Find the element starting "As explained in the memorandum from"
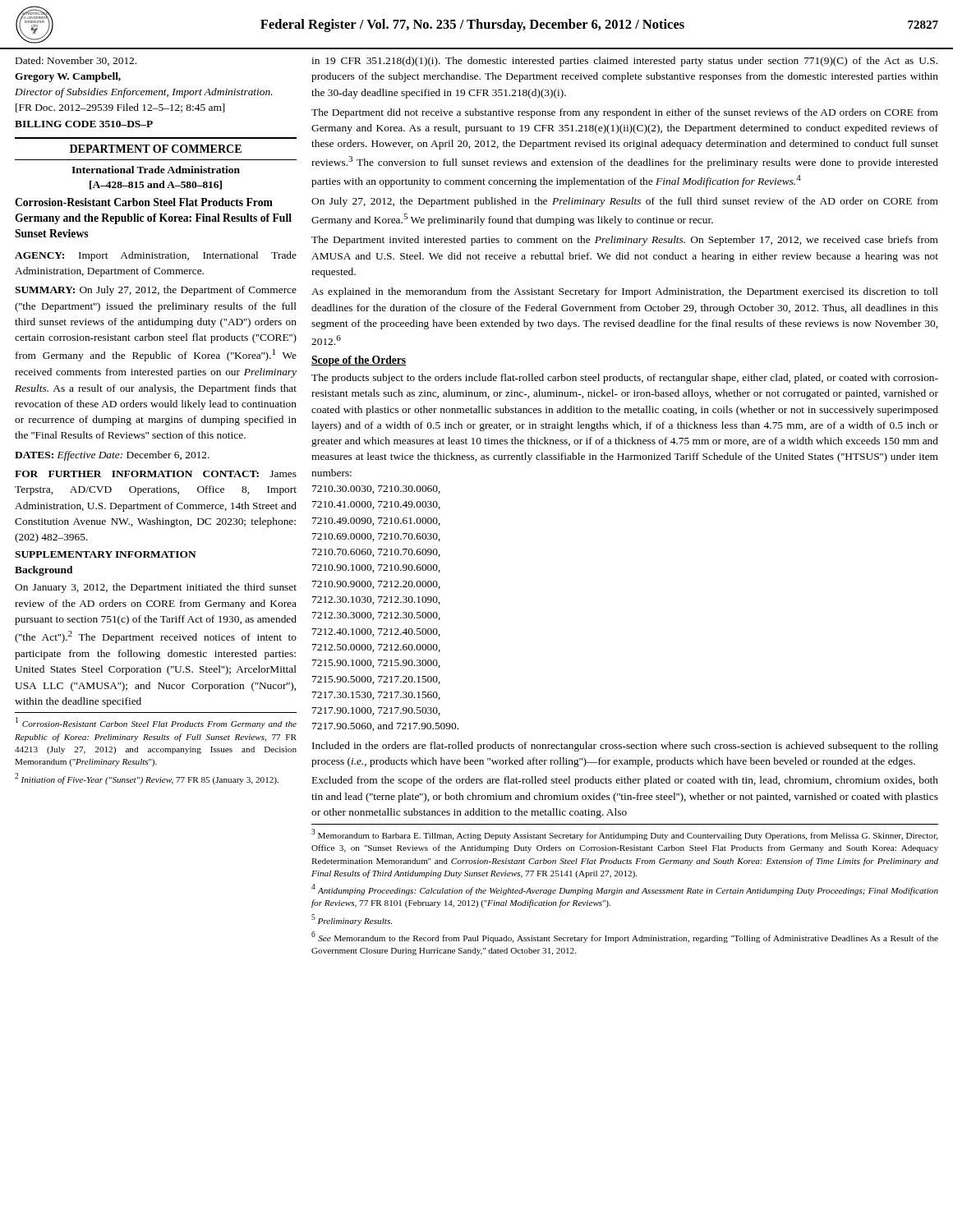The height and width of the screenshot is (1232, 953). point(625,317)
